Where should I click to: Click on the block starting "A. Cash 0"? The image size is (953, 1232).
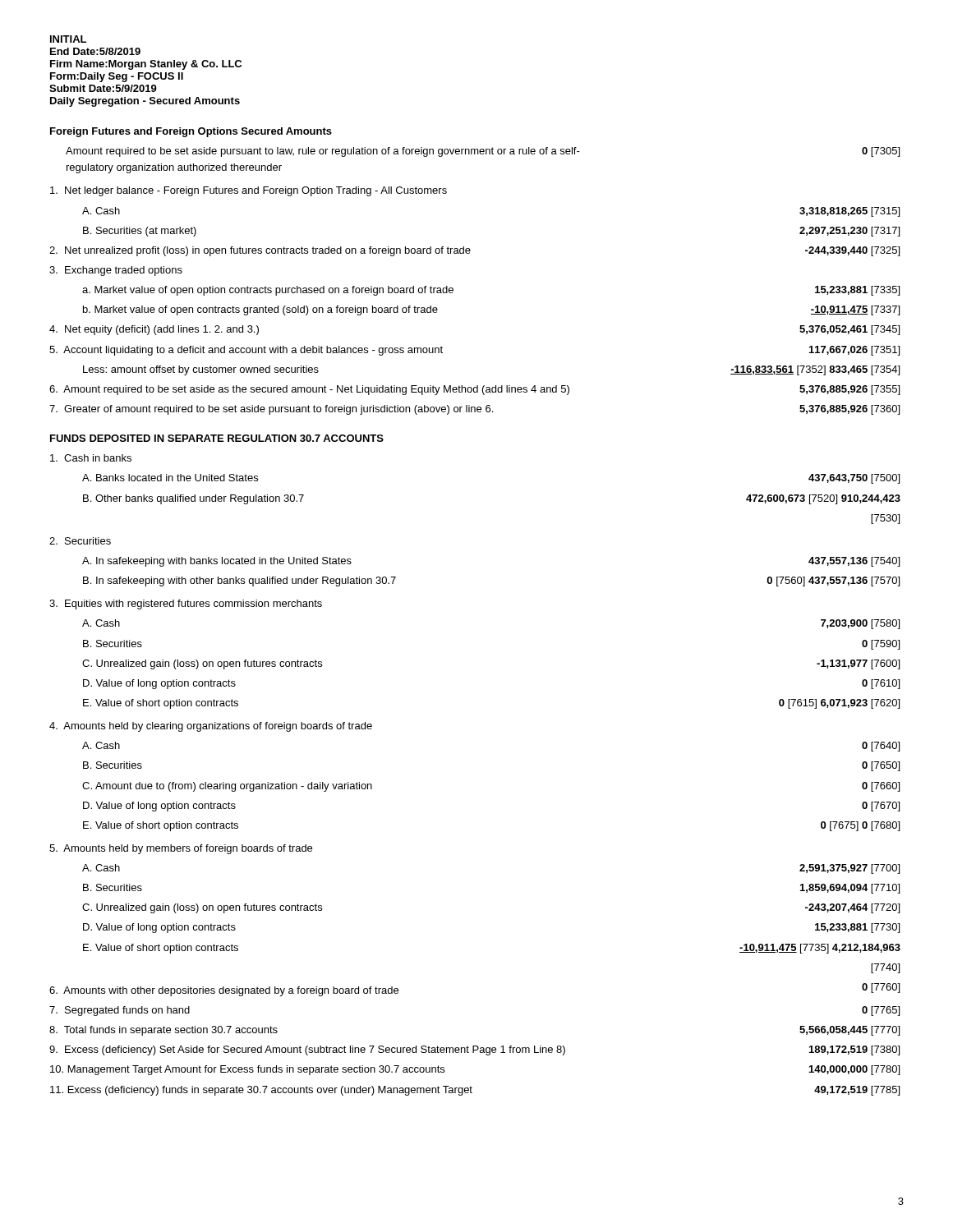pos(98,748)
